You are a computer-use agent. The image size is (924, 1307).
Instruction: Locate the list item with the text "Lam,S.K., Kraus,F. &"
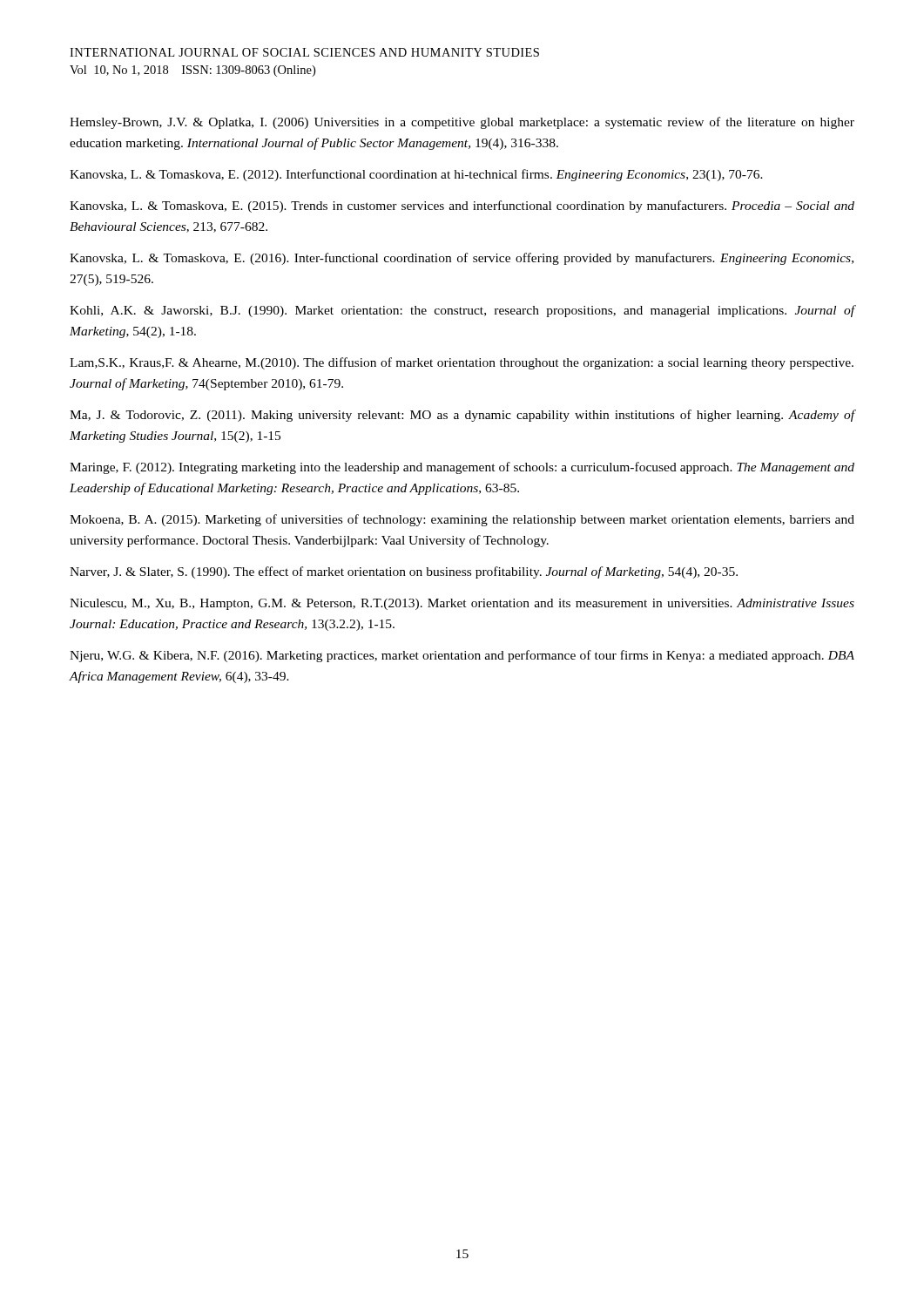pos(462,373)
